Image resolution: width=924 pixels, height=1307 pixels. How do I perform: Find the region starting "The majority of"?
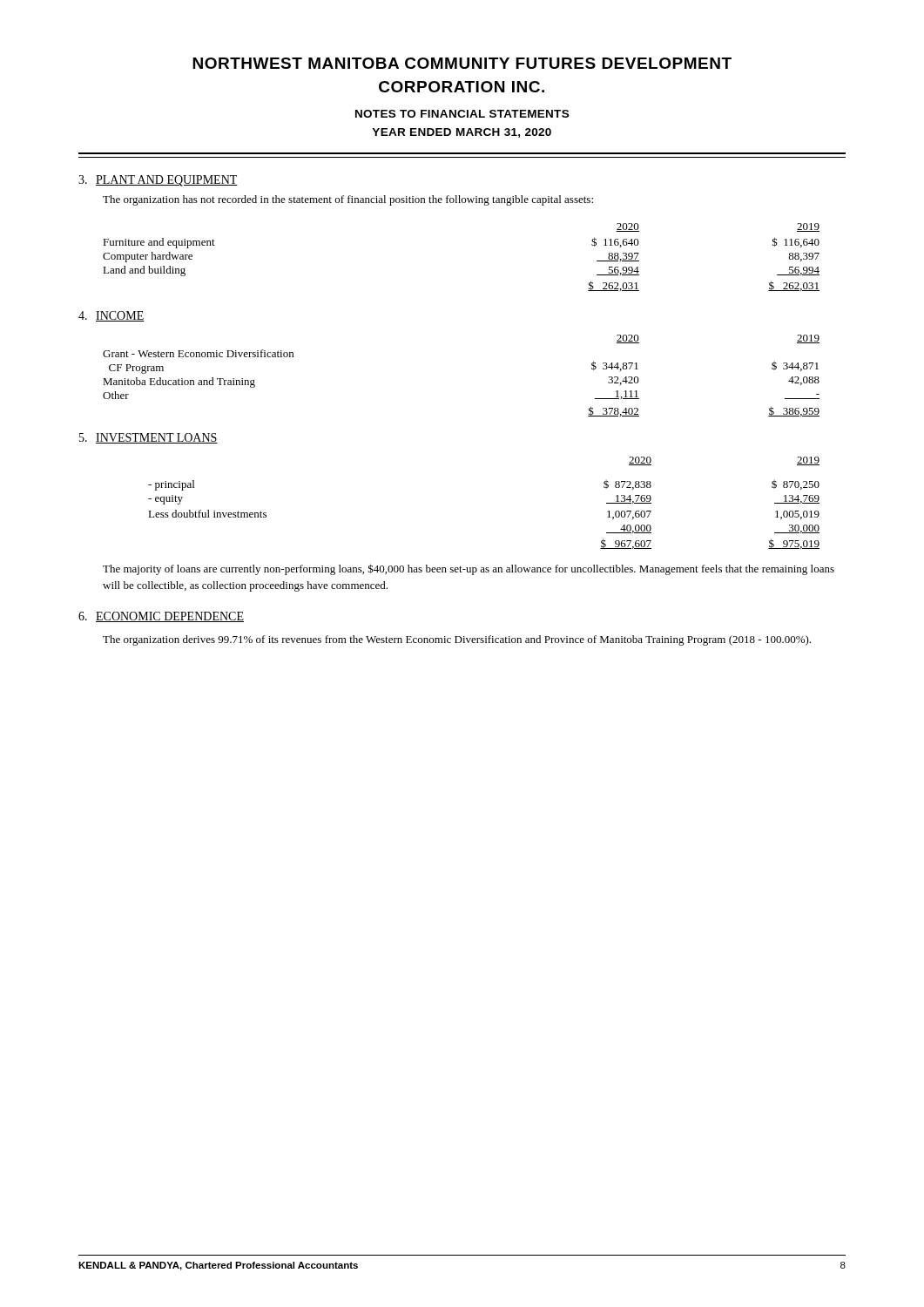pos(469,577)
